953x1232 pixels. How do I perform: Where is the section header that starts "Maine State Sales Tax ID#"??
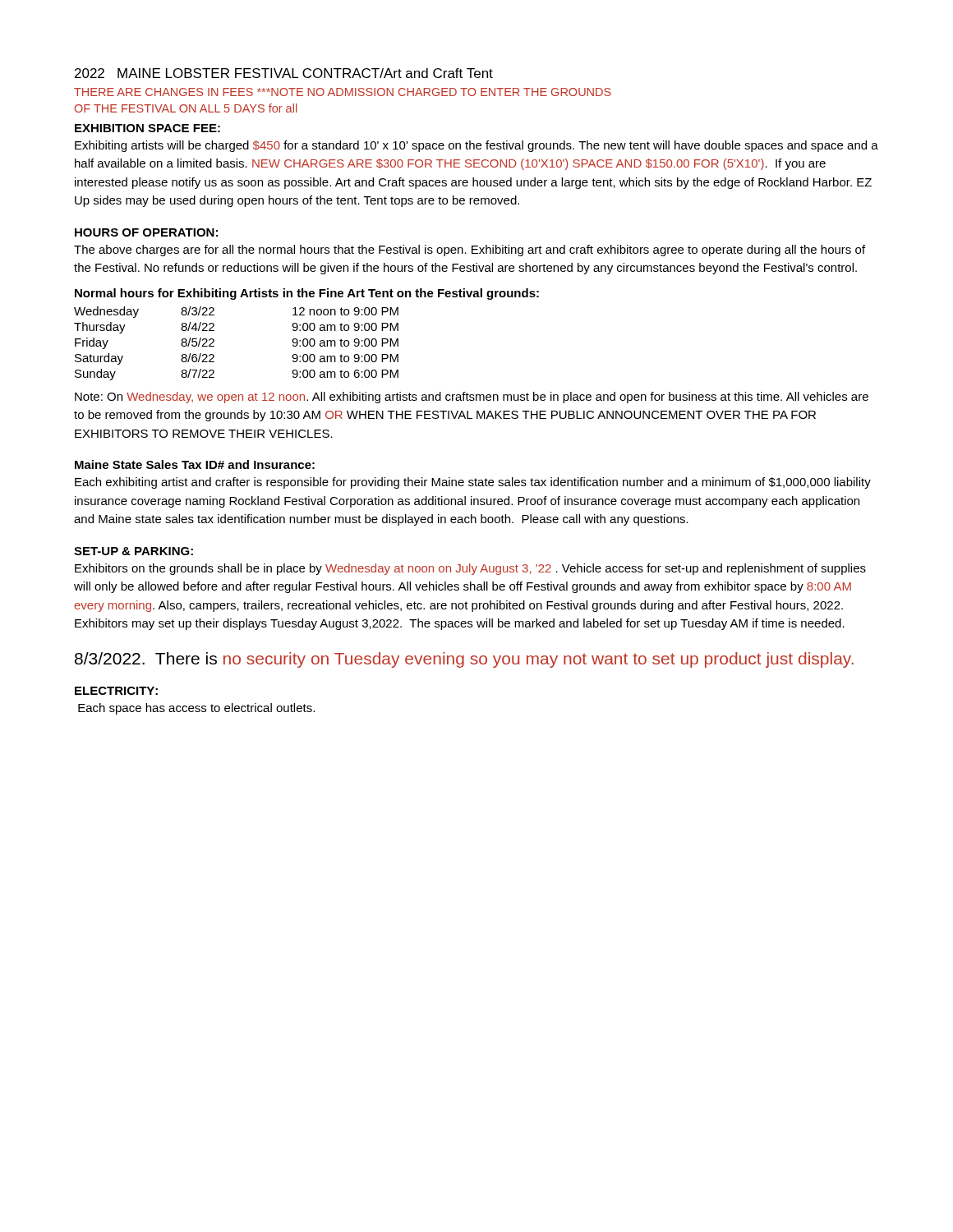tap(195, 465)
